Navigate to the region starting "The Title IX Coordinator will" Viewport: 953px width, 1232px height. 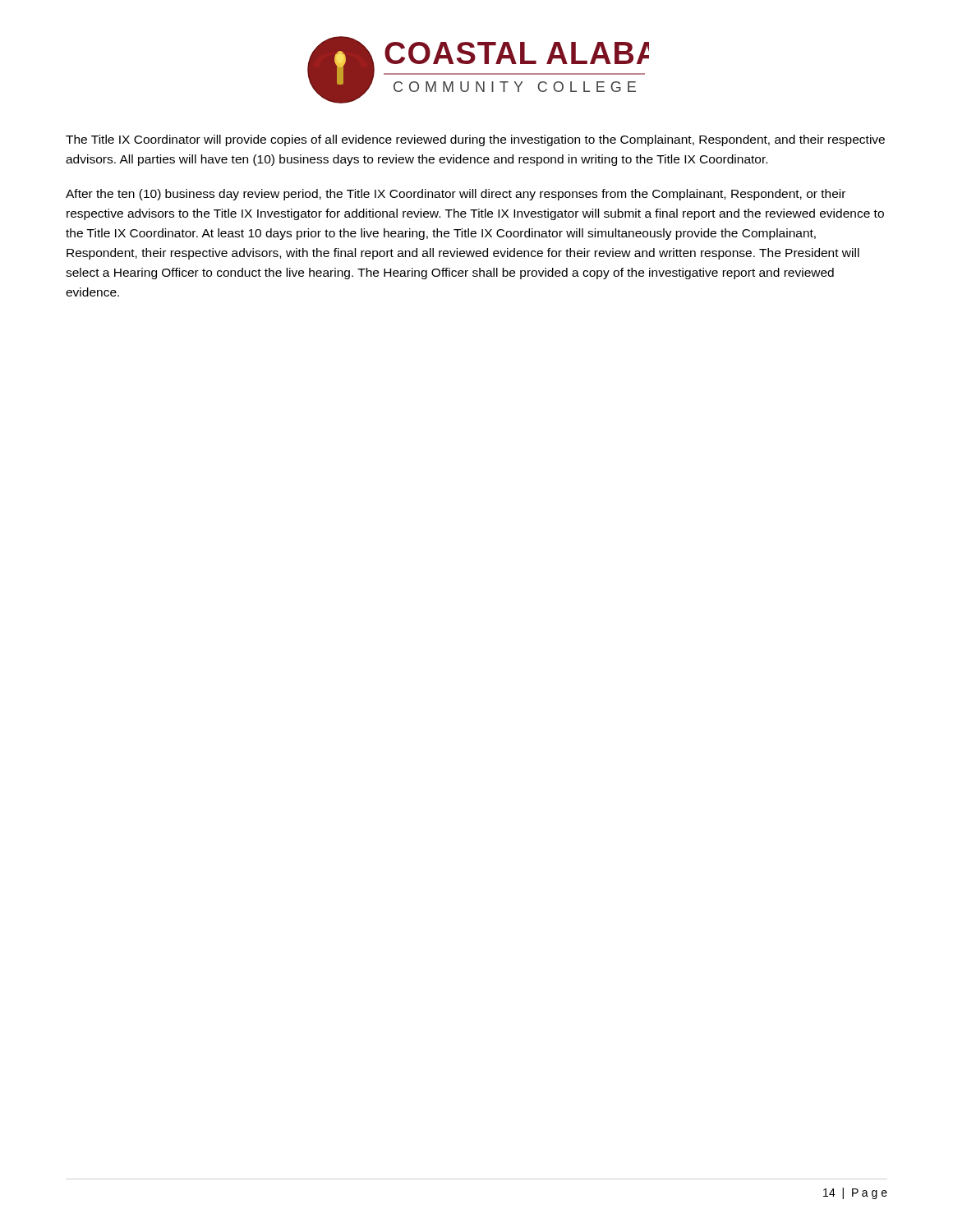(476, 149)
